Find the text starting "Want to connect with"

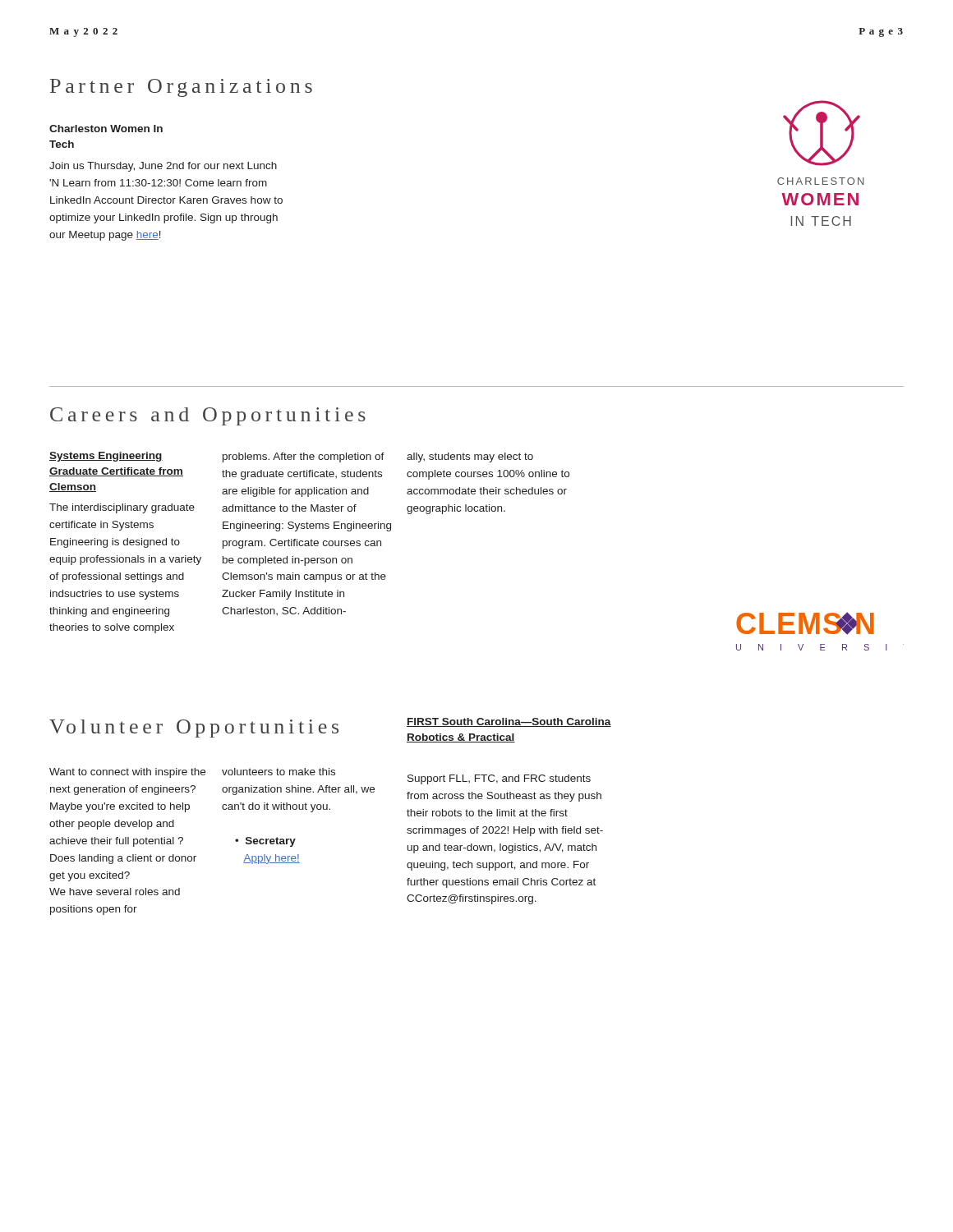click(128, 840)
